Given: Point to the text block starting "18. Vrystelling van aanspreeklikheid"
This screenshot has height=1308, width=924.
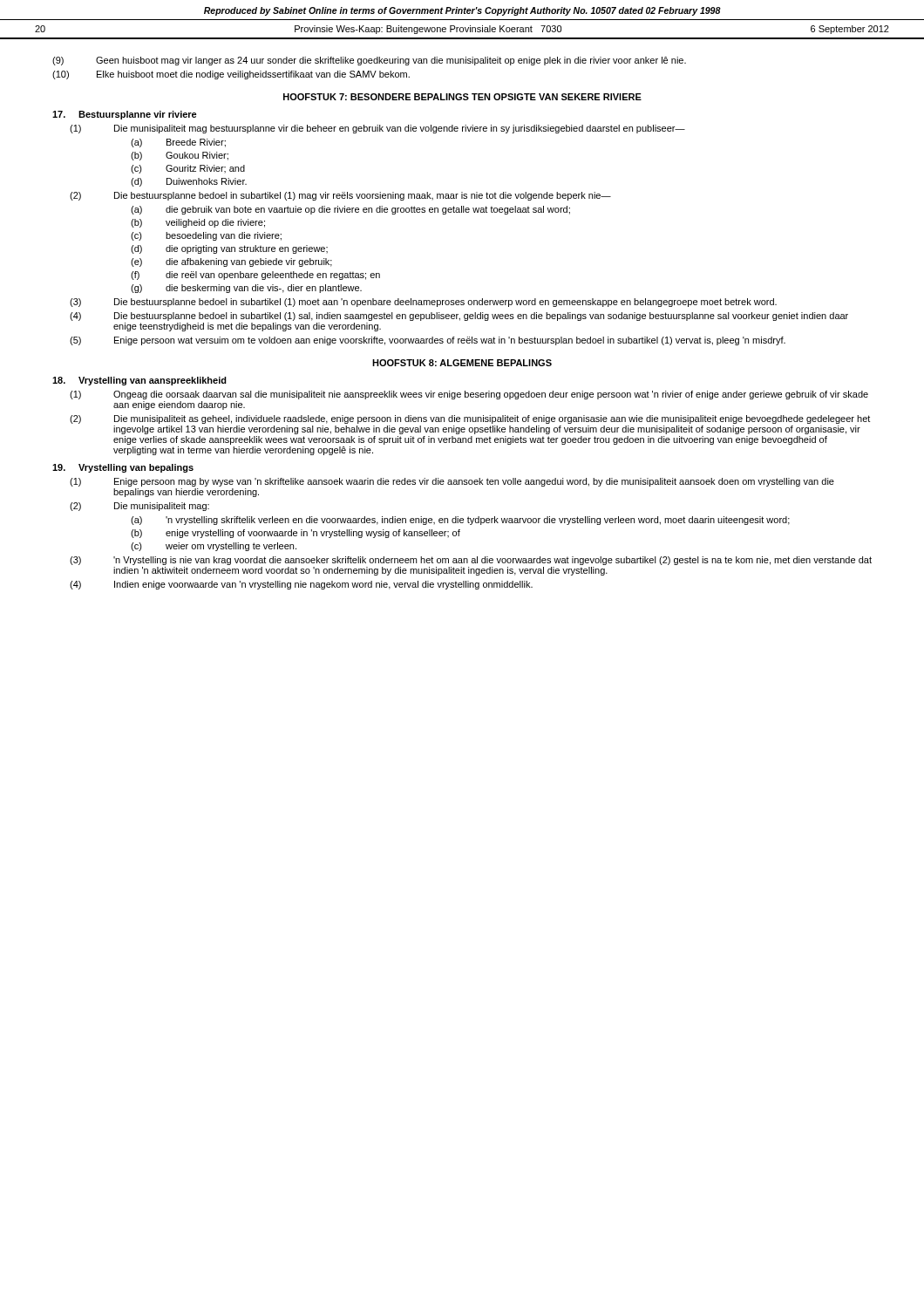Looking at the screenshot, I should click(139, 380).
